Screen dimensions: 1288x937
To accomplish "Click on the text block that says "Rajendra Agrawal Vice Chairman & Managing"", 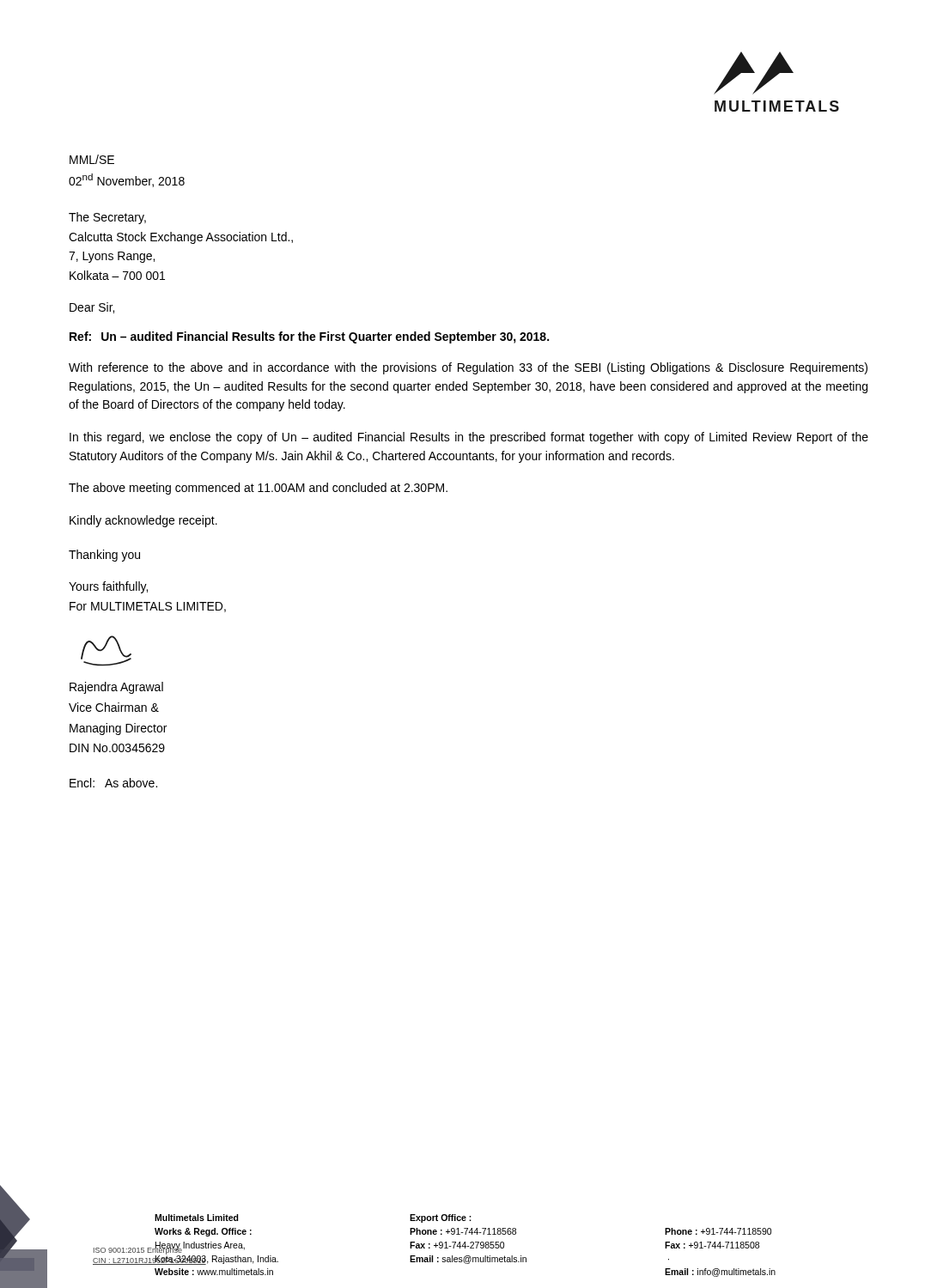I will tap(118, 718).
